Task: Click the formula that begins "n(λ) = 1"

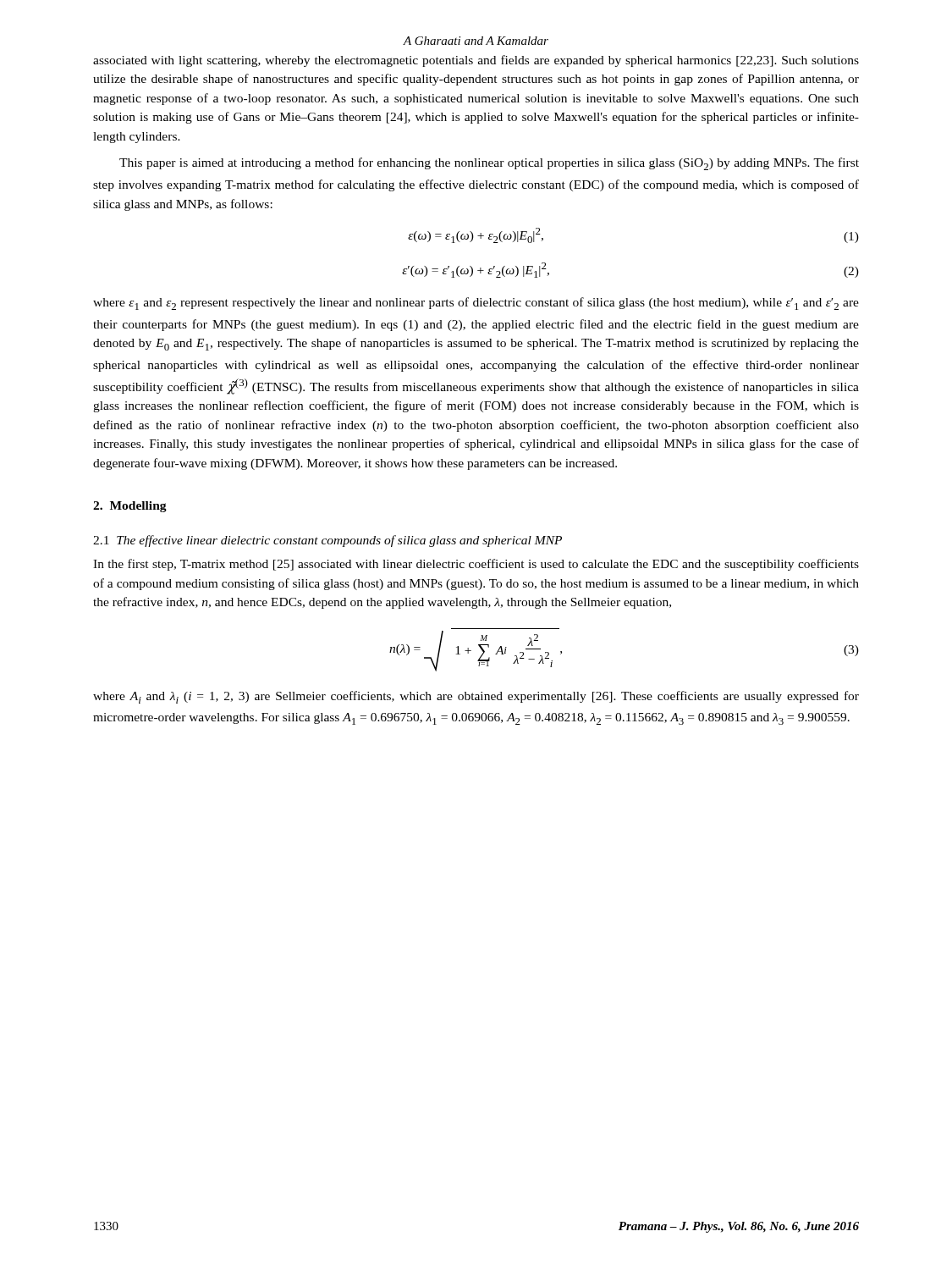Action: tap(476, 649)
